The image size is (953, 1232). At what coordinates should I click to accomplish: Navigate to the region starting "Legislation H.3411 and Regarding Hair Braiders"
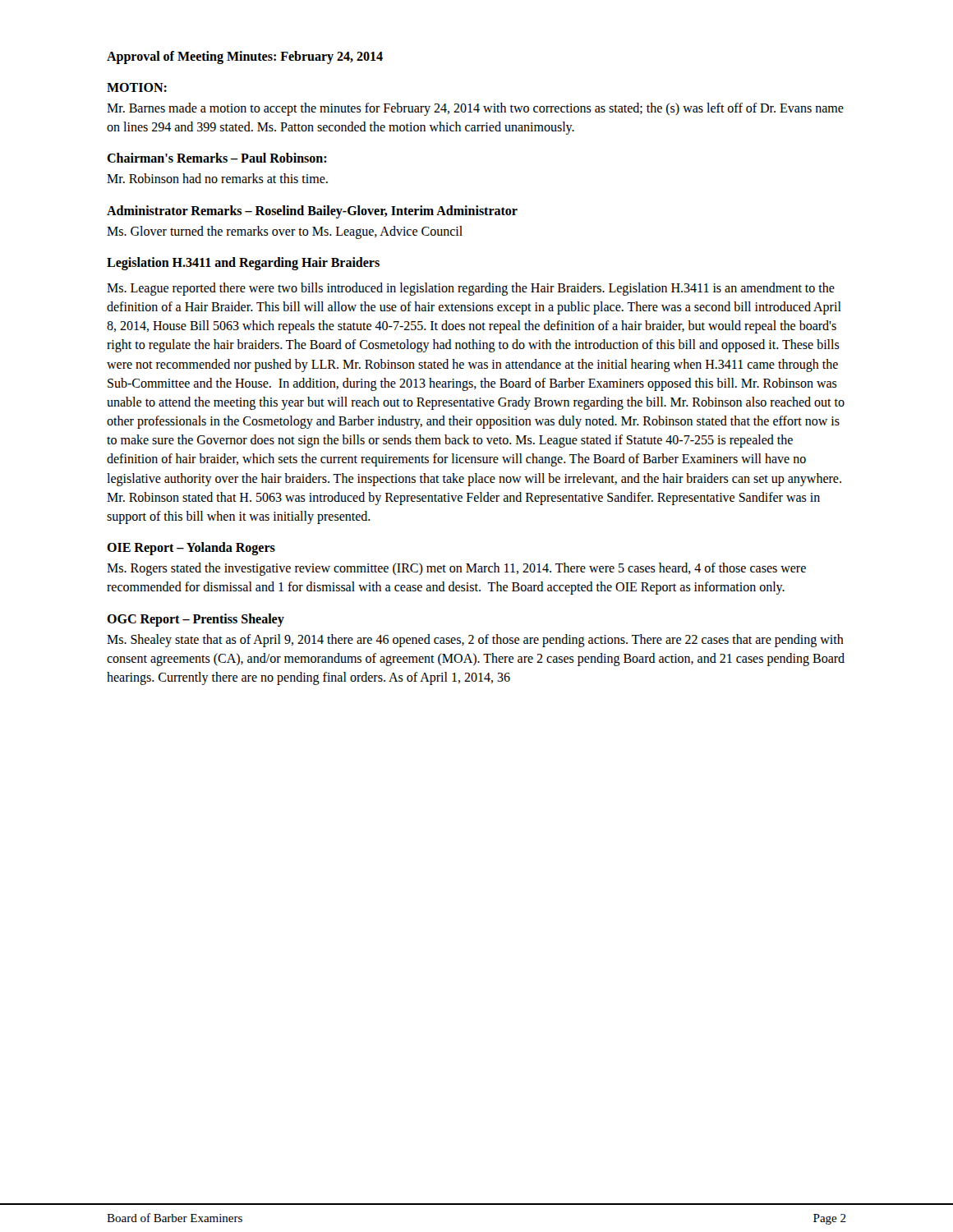[243, 262]
